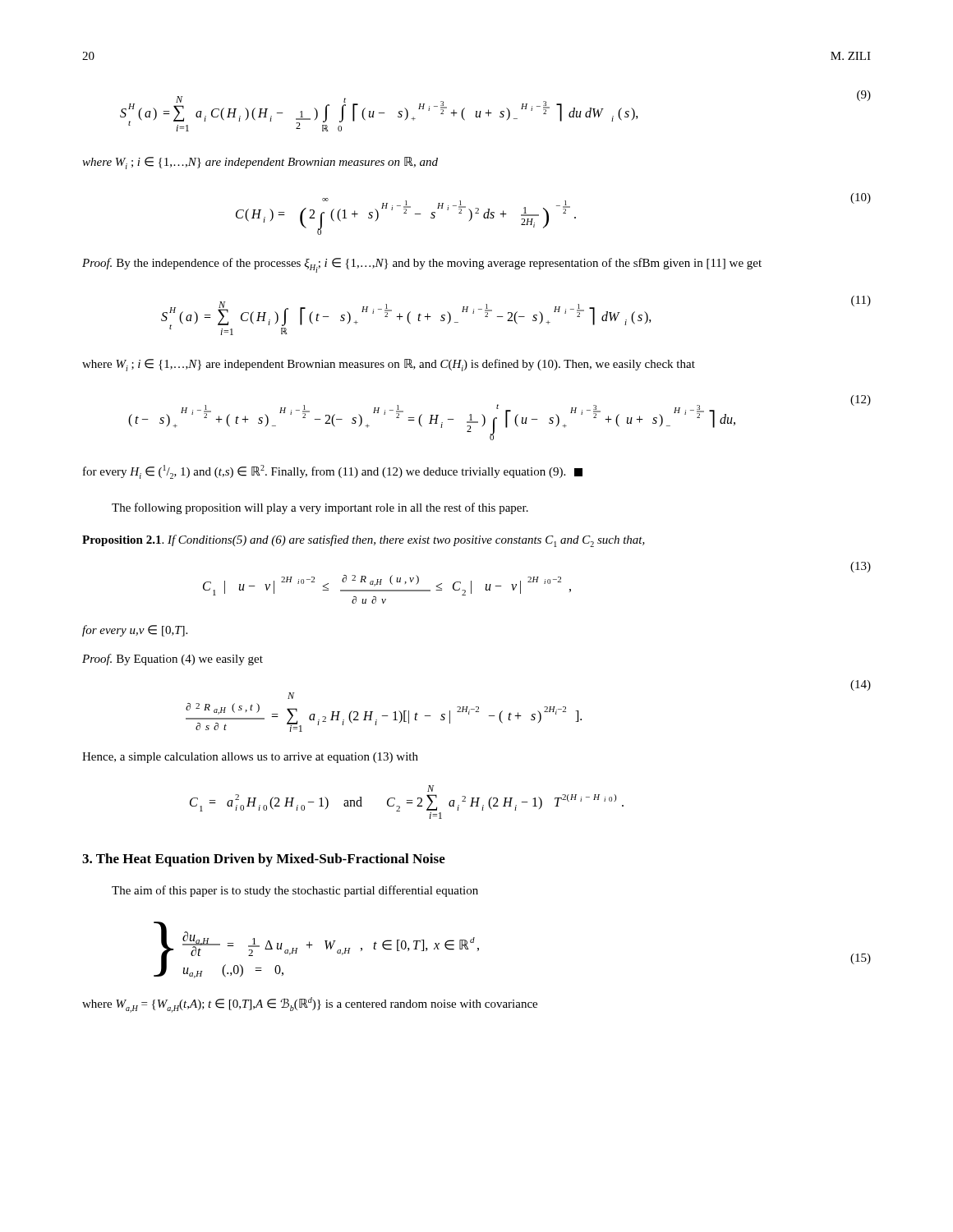Click on the region starting "( t −"
This screenshot has height=1232, width=953.
pos(476,418)
